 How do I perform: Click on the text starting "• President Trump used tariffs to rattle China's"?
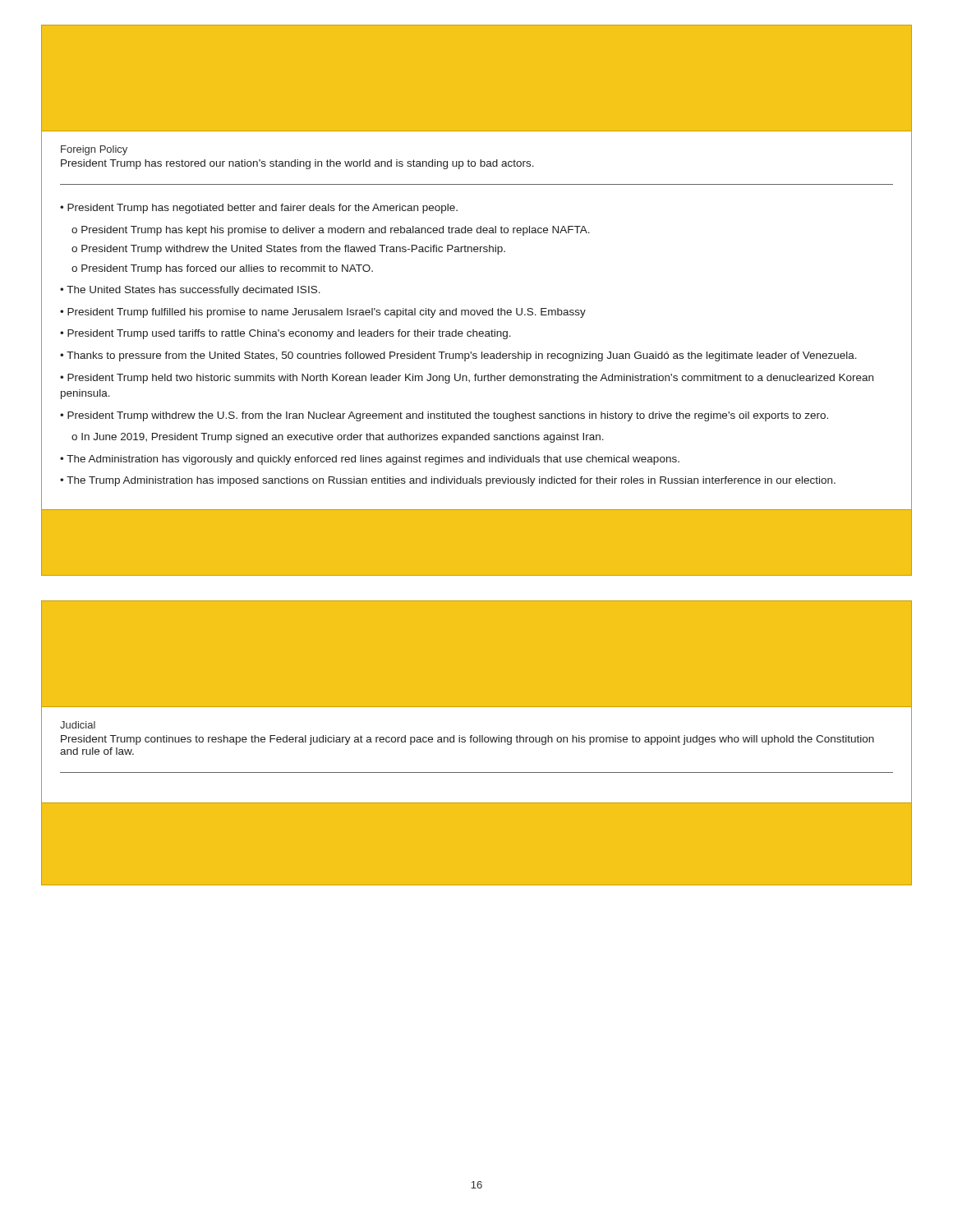coord(286,333)
